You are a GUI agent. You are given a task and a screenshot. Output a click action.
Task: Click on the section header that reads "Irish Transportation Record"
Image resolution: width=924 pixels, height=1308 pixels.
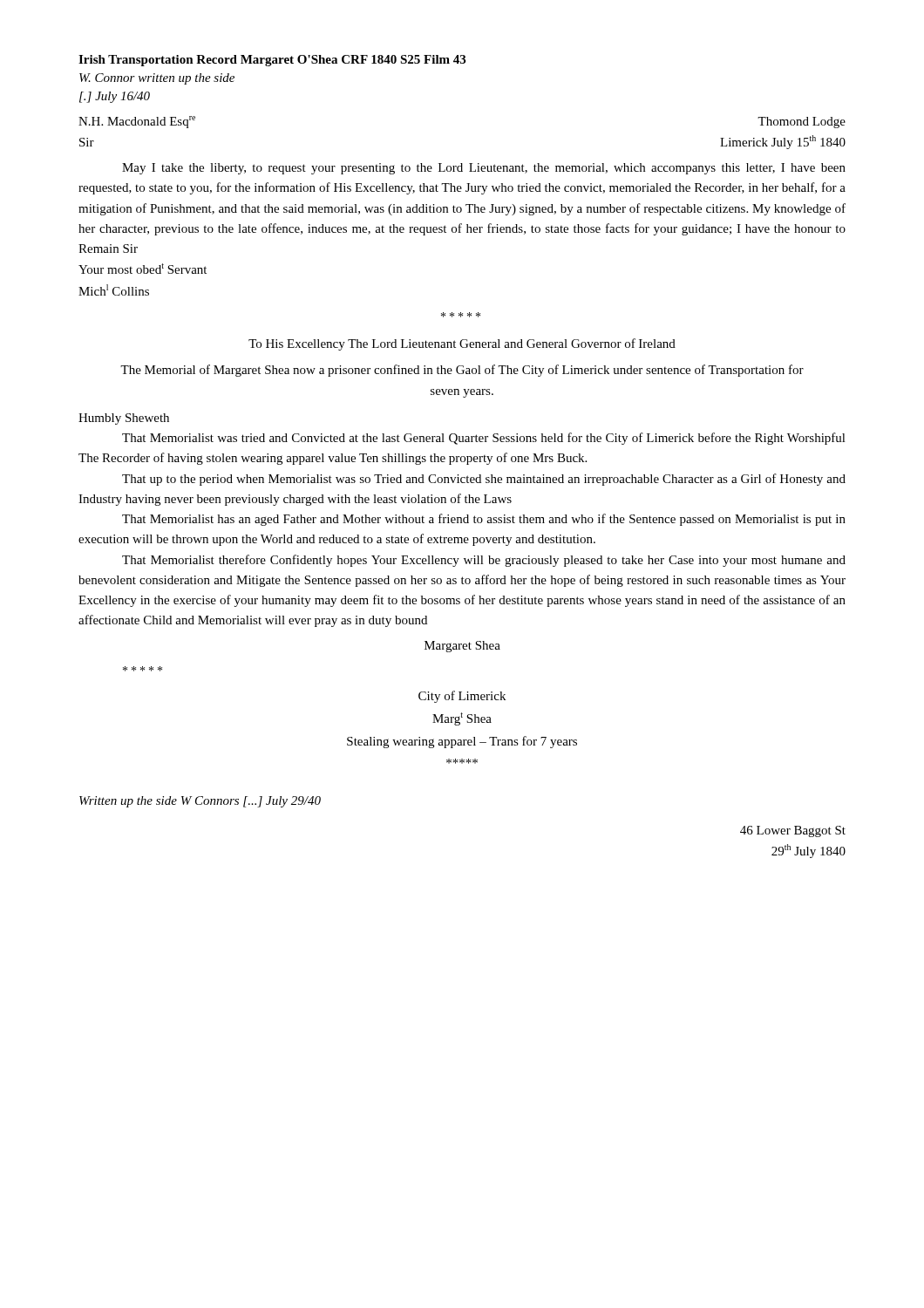pos(272,59)
